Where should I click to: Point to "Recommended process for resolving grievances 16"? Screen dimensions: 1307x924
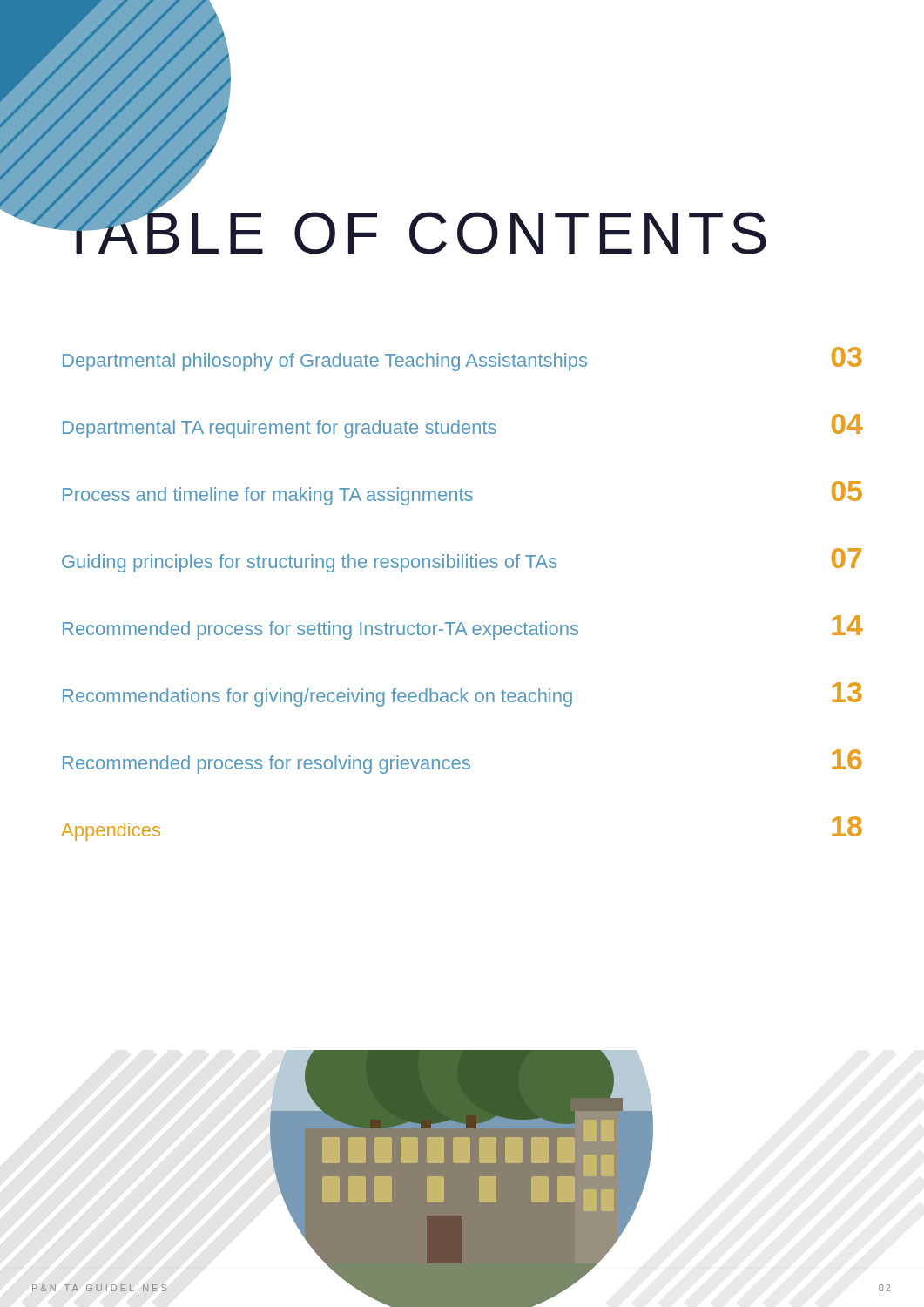coord(462,759)
